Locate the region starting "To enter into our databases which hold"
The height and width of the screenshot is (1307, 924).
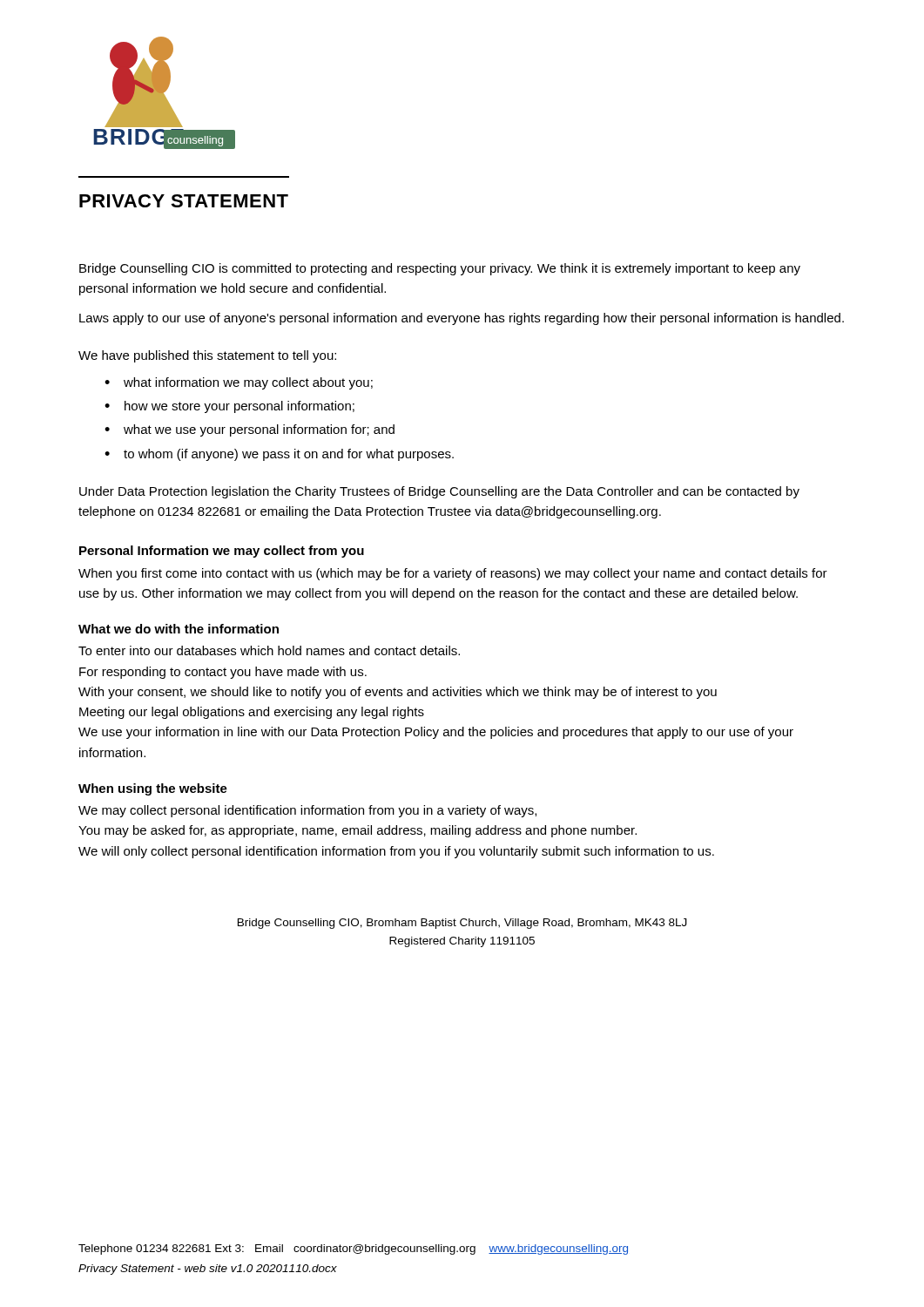pyautogui.click(x=436, y=701)
